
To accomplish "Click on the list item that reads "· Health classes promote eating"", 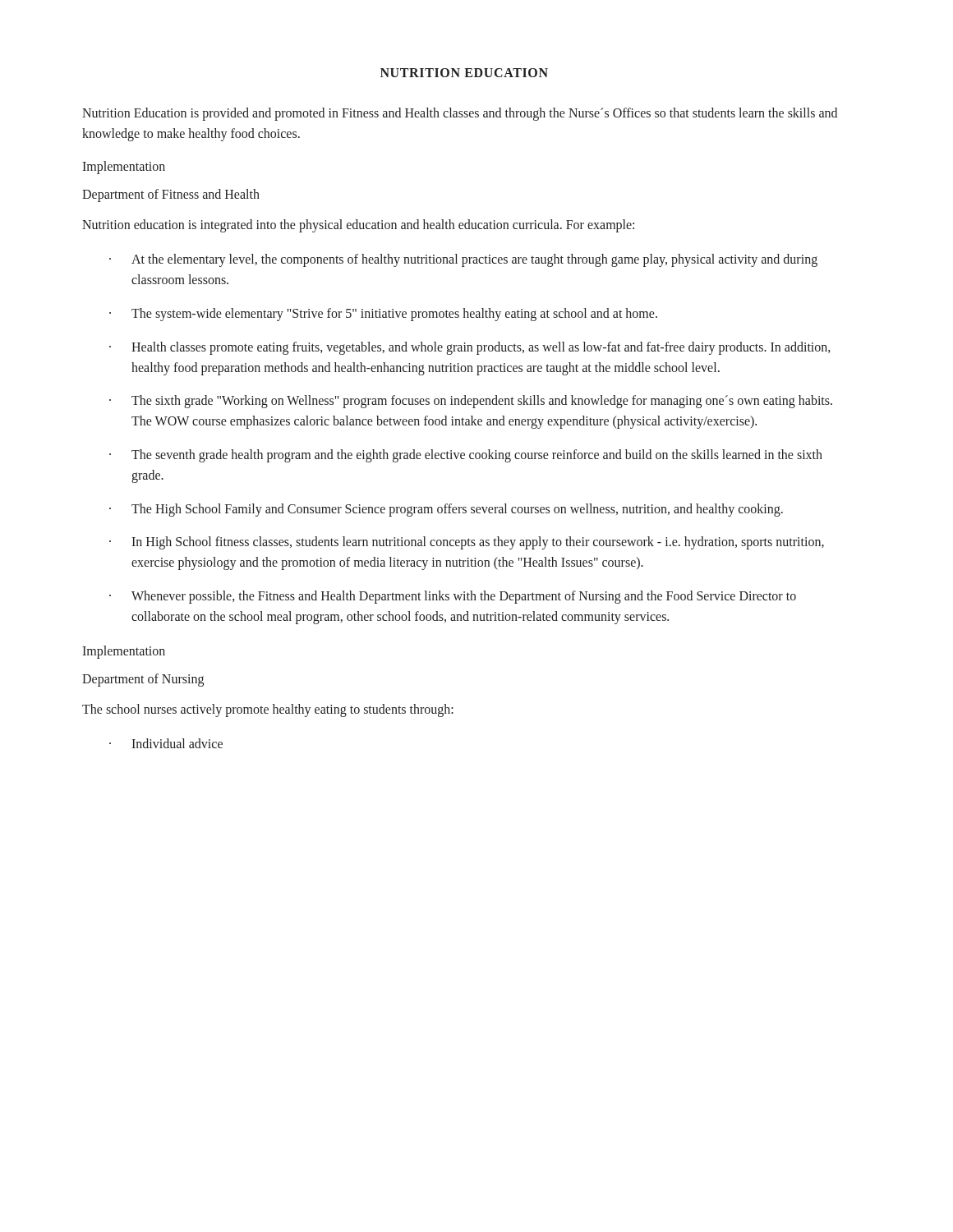I will click(481, 356).
